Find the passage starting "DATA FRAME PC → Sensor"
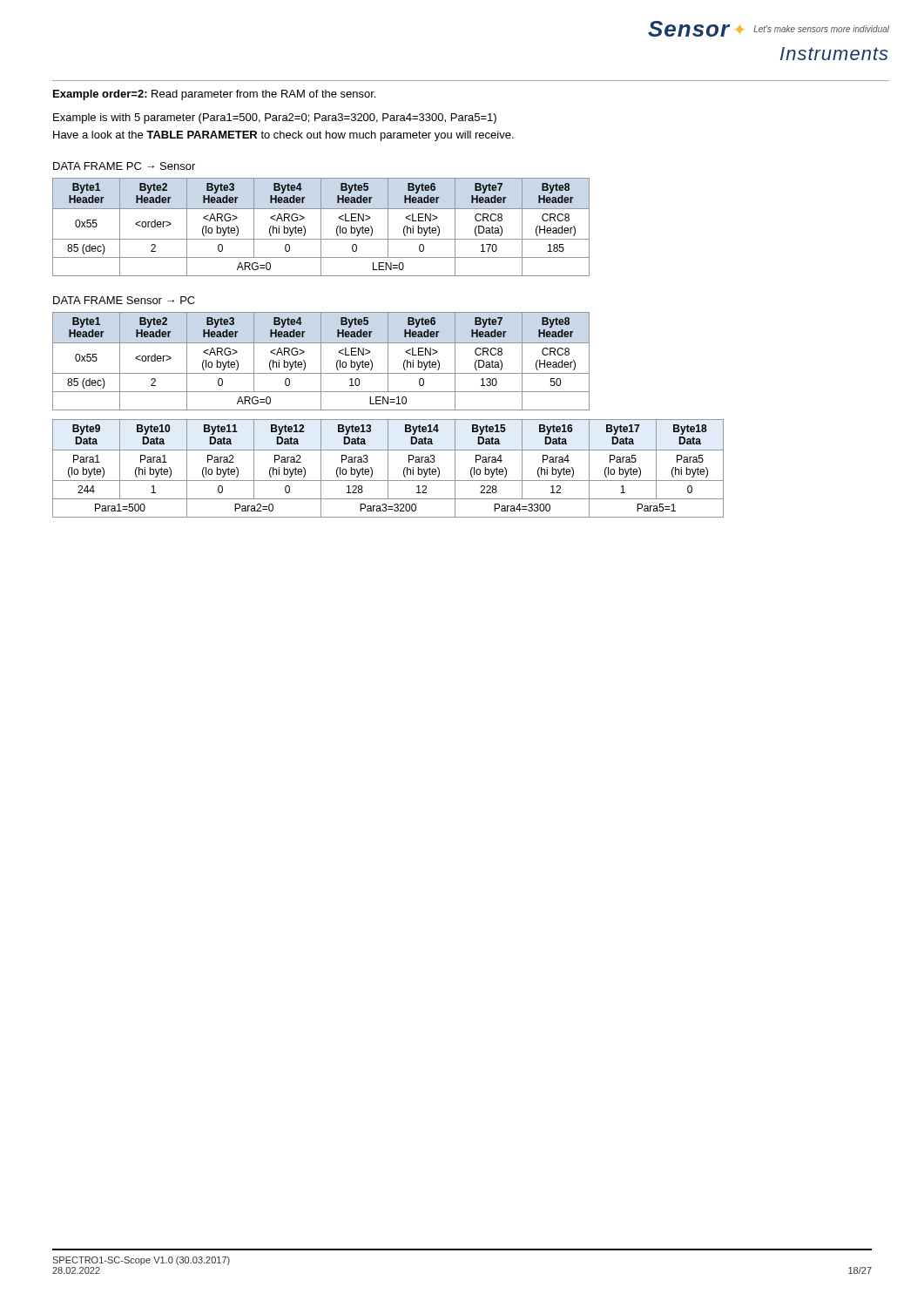Image resolution: width=924 pixels, height=1307 pixels. [124, 166]
